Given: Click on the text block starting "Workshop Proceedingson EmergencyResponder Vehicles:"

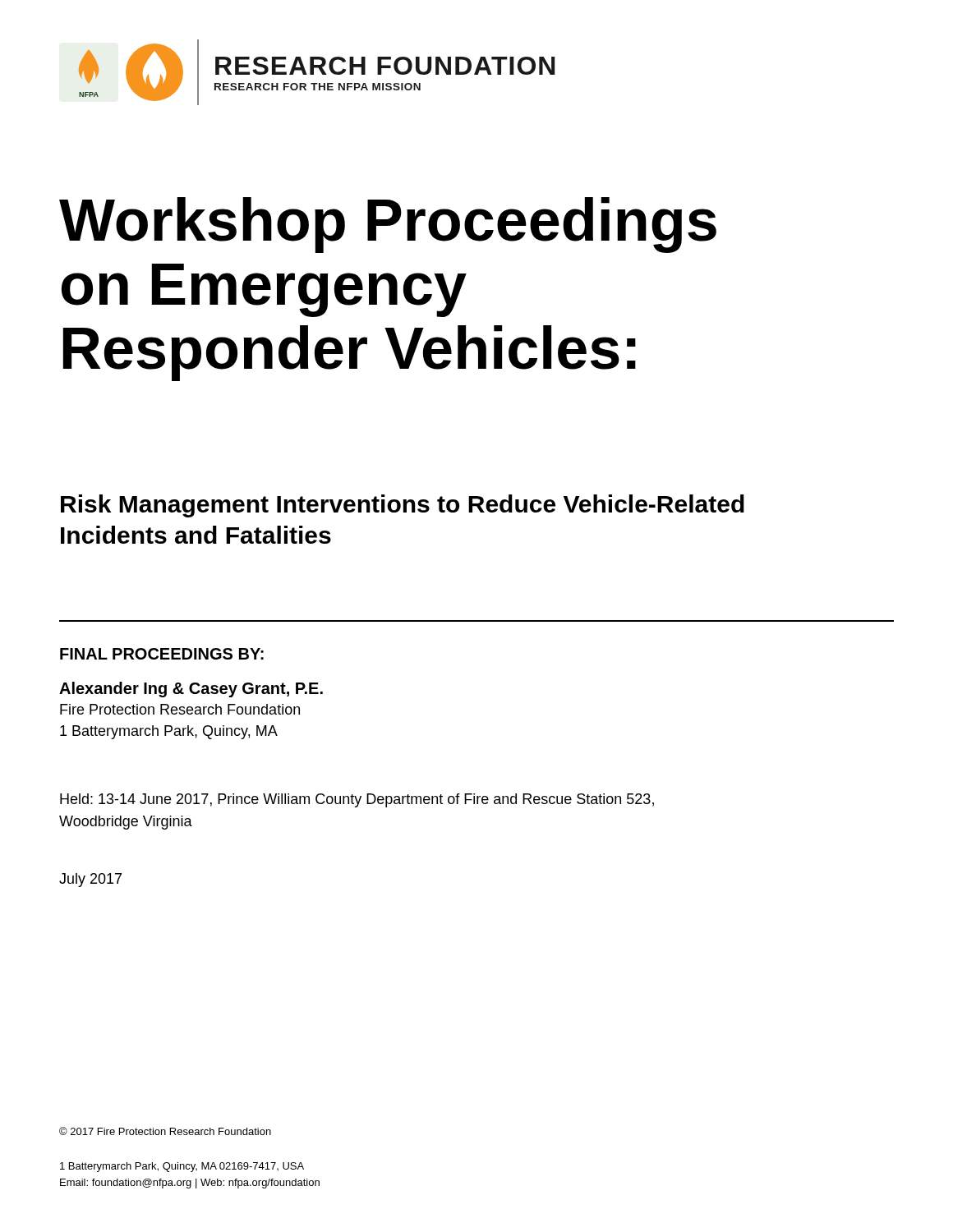Looking at the screenshot, I should pyautogui.click(x=429, y=285).
